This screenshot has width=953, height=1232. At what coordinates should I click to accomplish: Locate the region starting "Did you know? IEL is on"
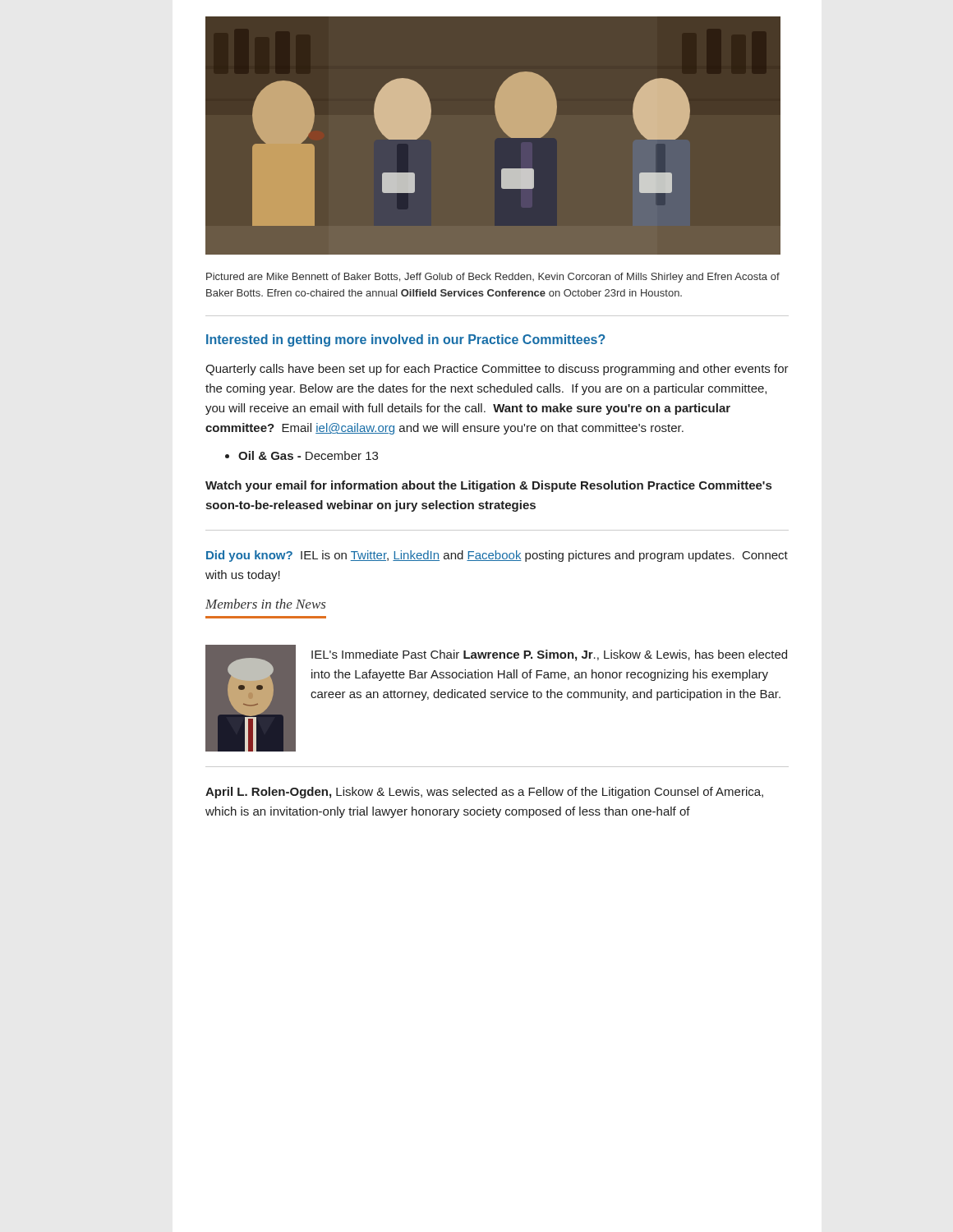[x=497, y=565]
